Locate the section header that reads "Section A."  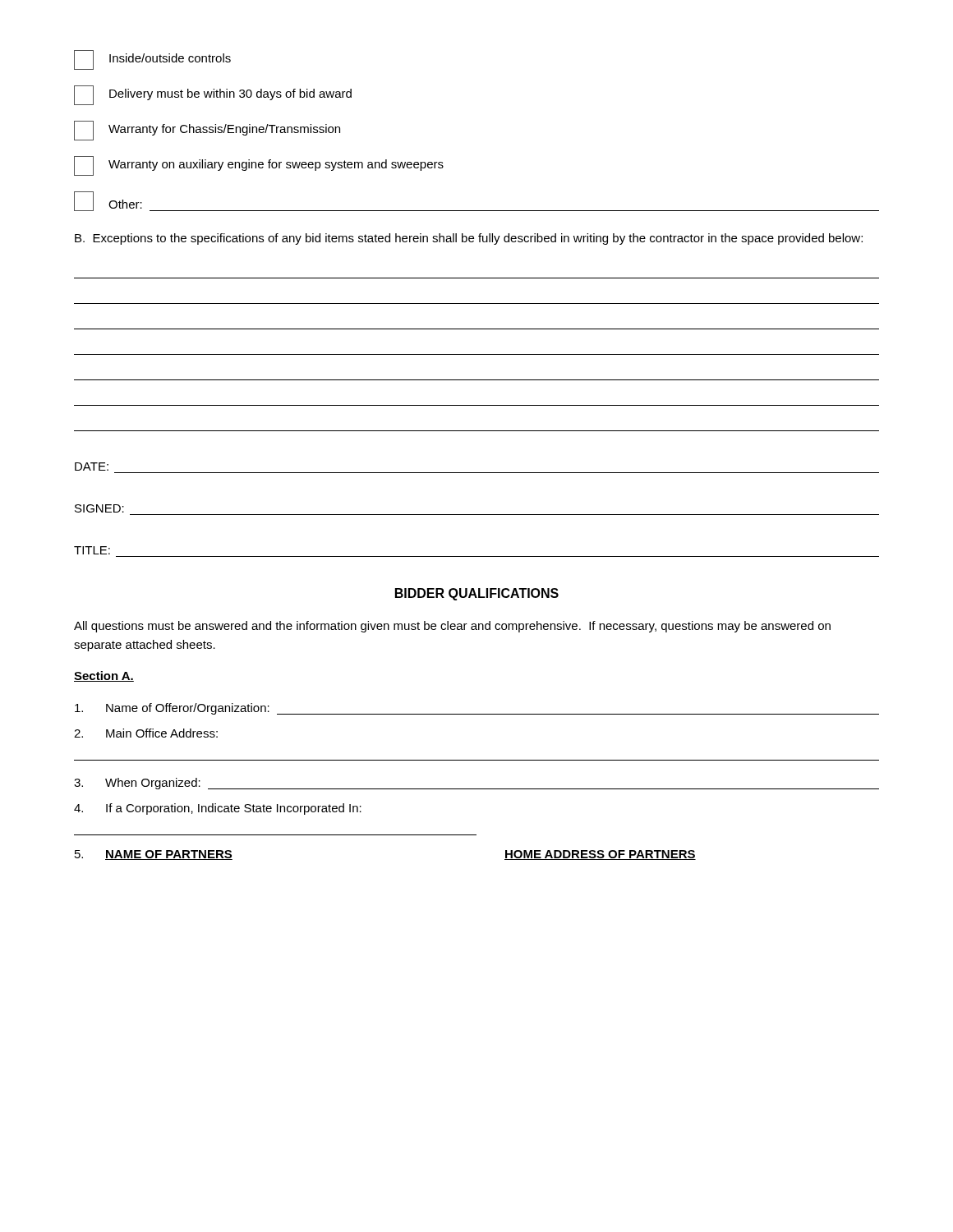104,676
